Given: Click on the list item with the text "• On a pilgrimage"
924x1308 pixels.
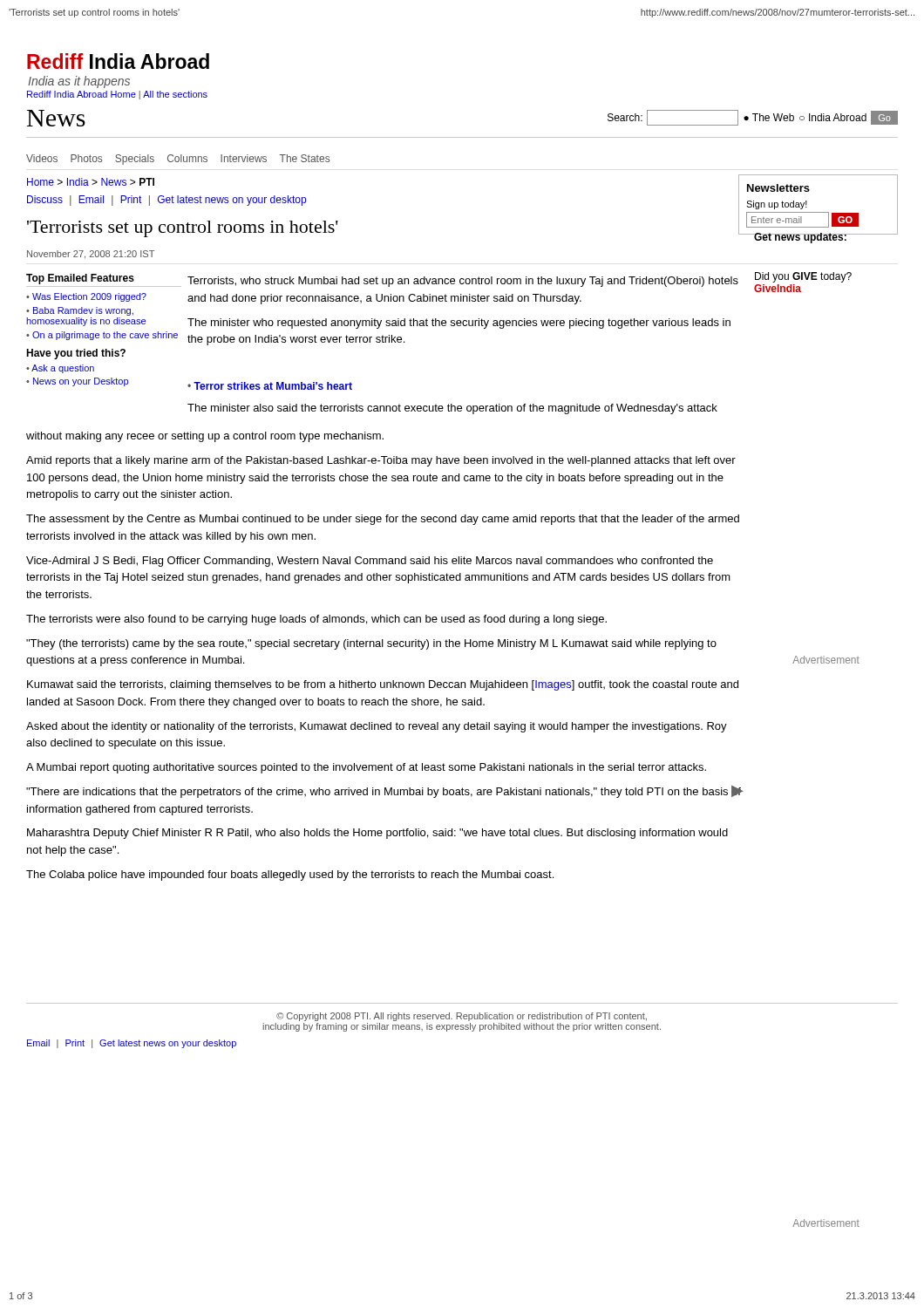Looking at the screenshot, I should (x=102, y=335).
